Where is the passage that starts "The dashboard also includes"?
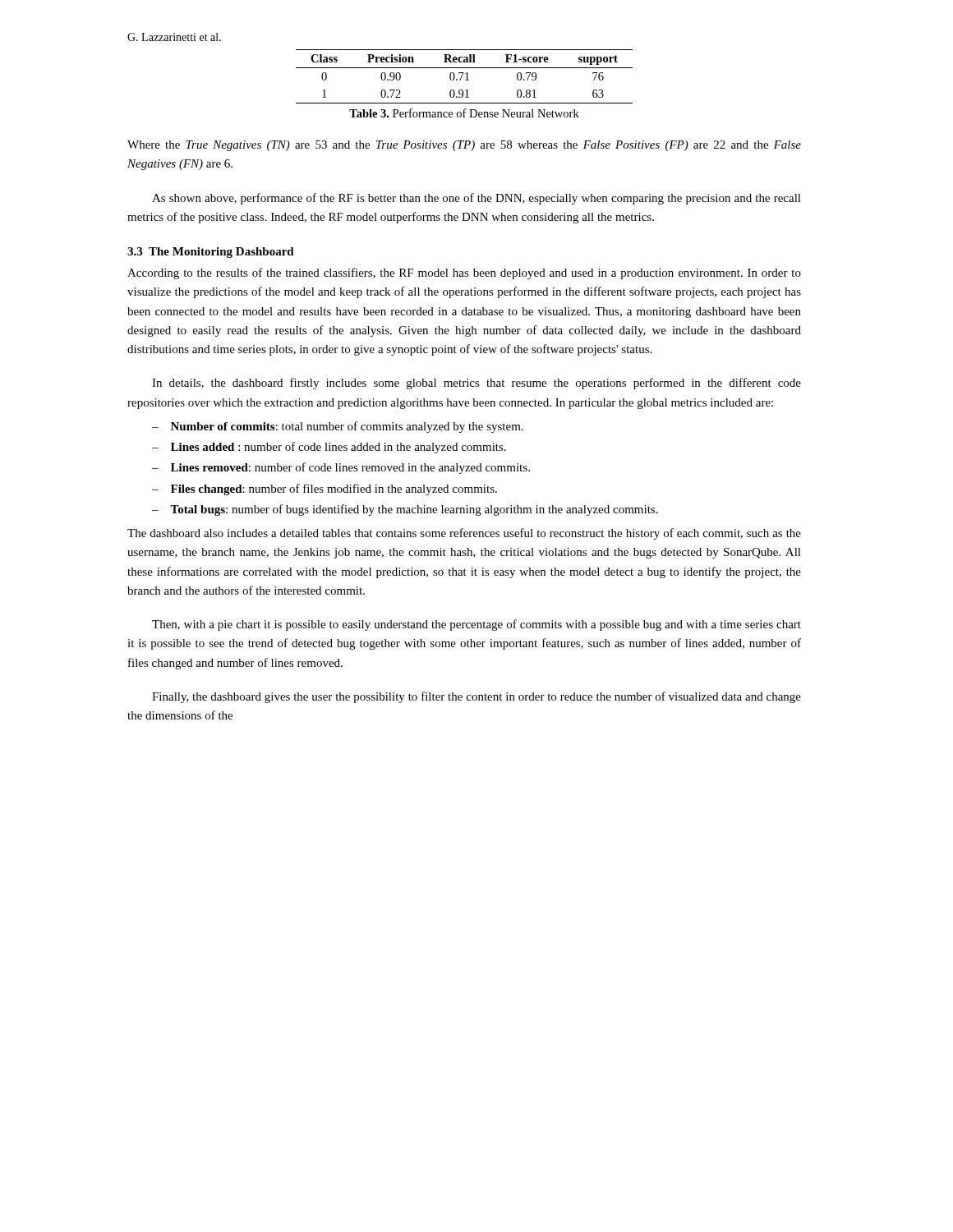Screen dimensions: 1232x953 [x=464, y=562]
